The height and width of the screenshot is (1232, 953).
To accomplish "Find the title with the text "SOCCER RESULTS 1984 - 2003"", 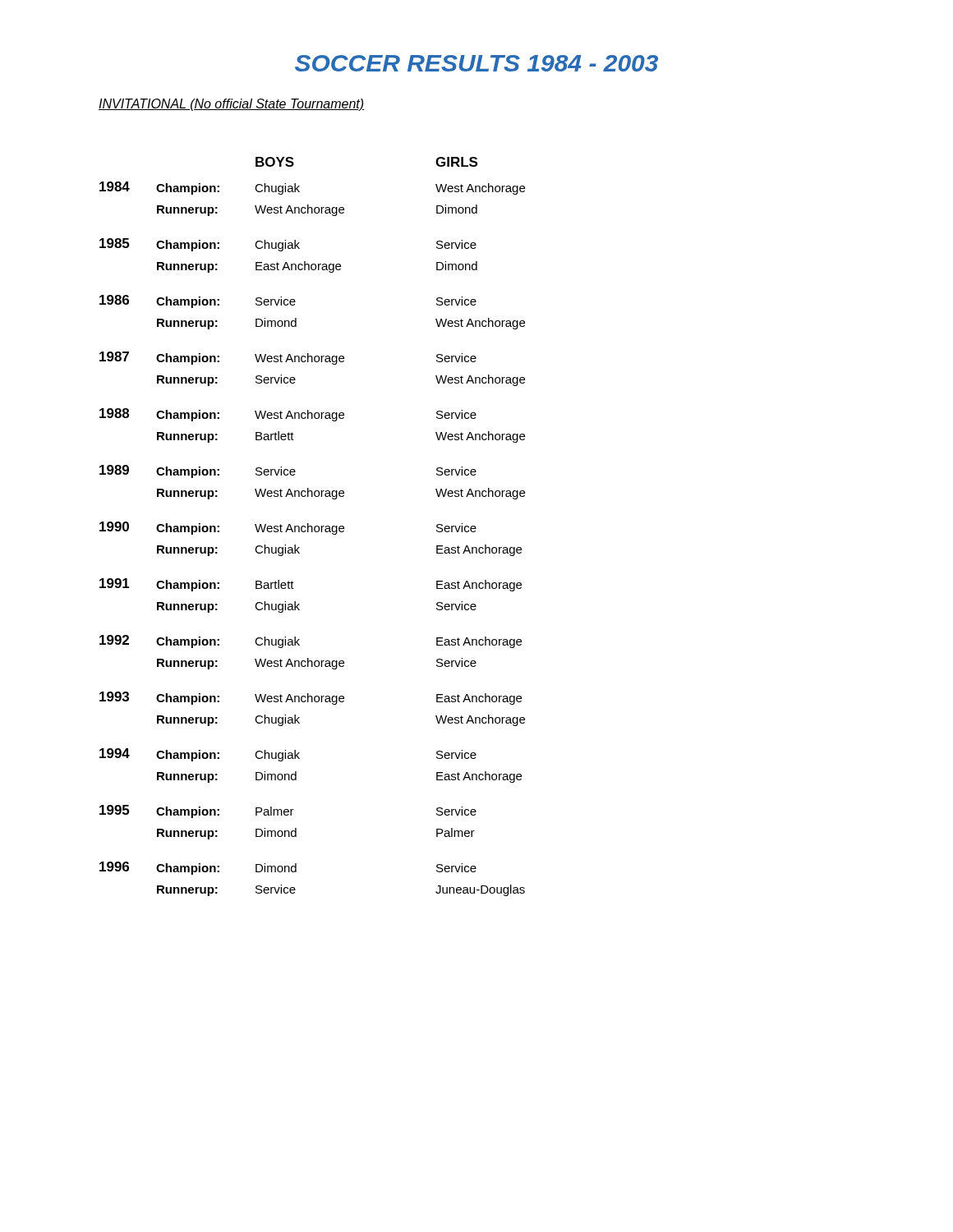I will (x=476, y=63).
